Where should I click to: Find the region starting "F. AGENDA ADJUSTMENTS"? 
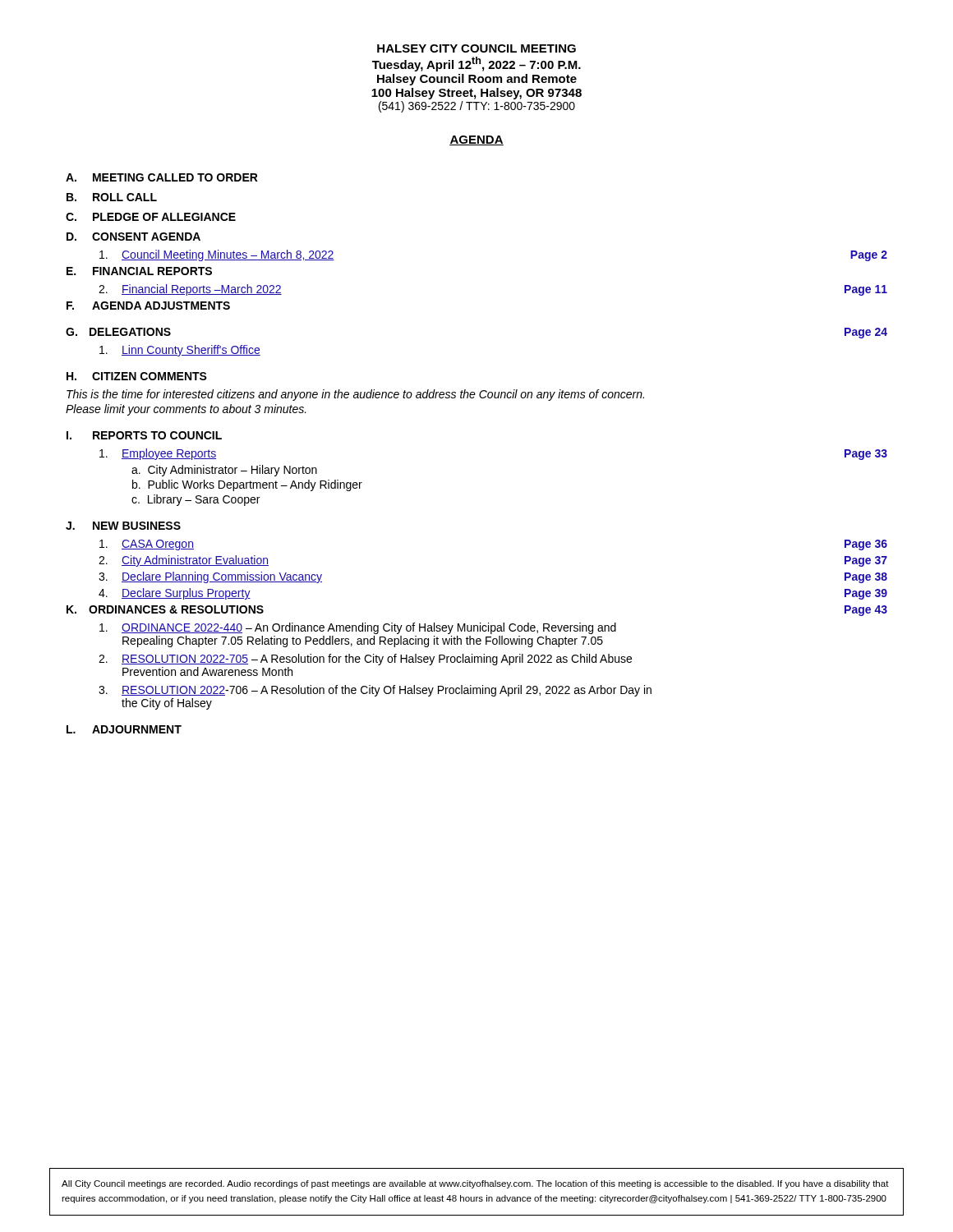point(148,306)
